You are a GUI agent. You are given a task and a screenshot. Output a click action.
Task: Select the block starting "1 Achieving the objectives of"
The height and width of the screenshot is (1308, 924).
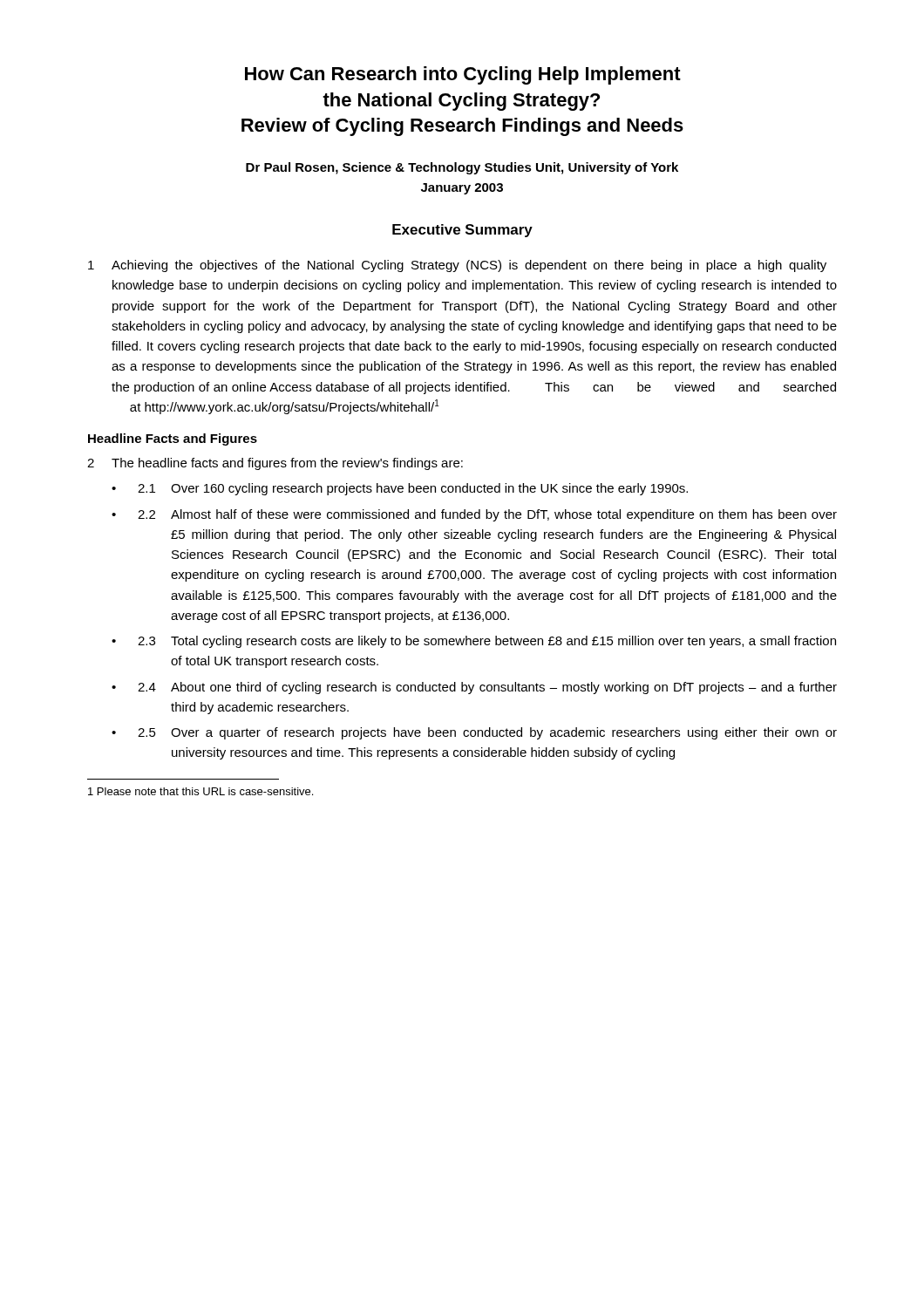click(462, 336)
